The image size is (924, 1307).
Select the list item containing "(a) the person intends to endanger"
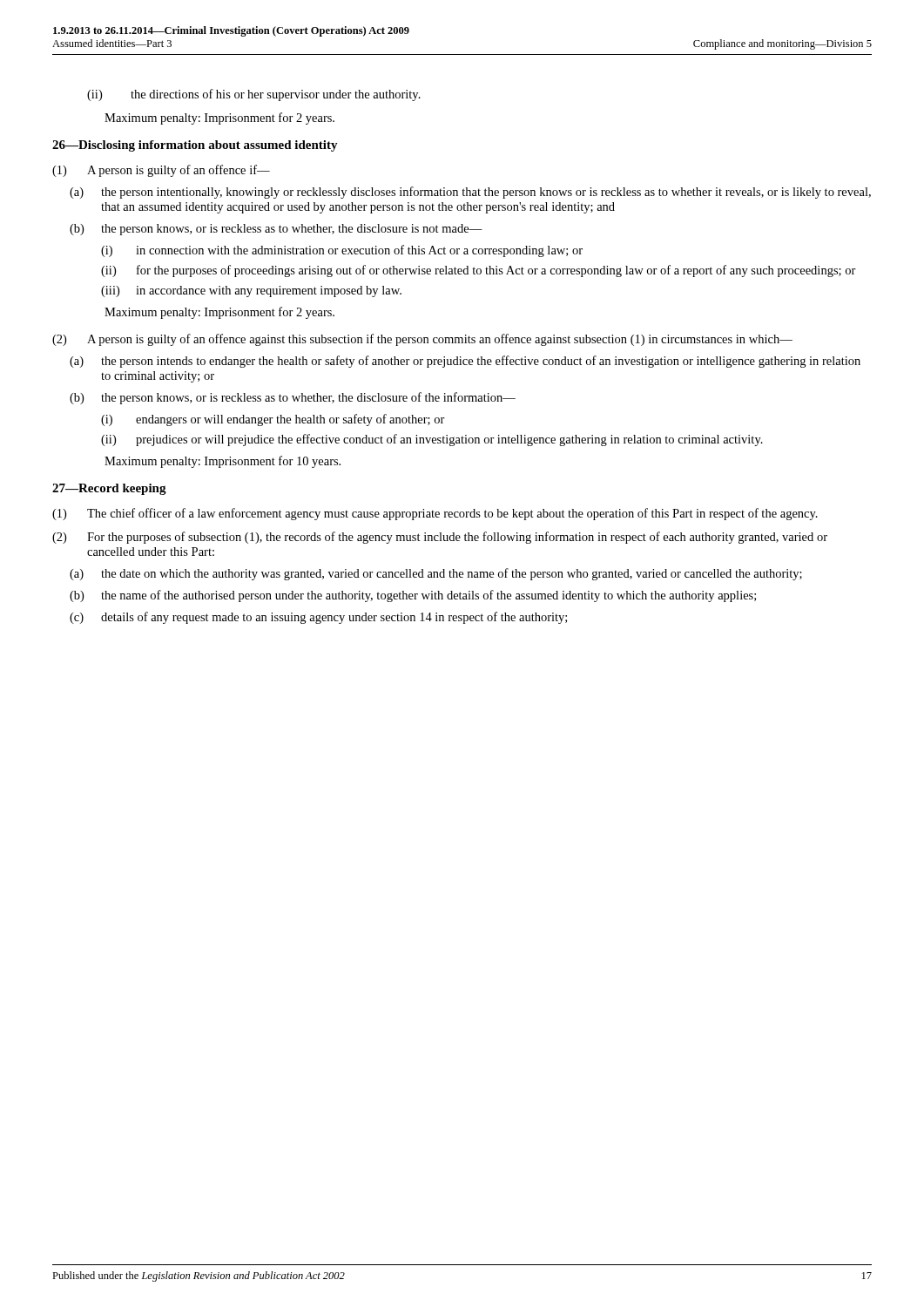[471, 369]
